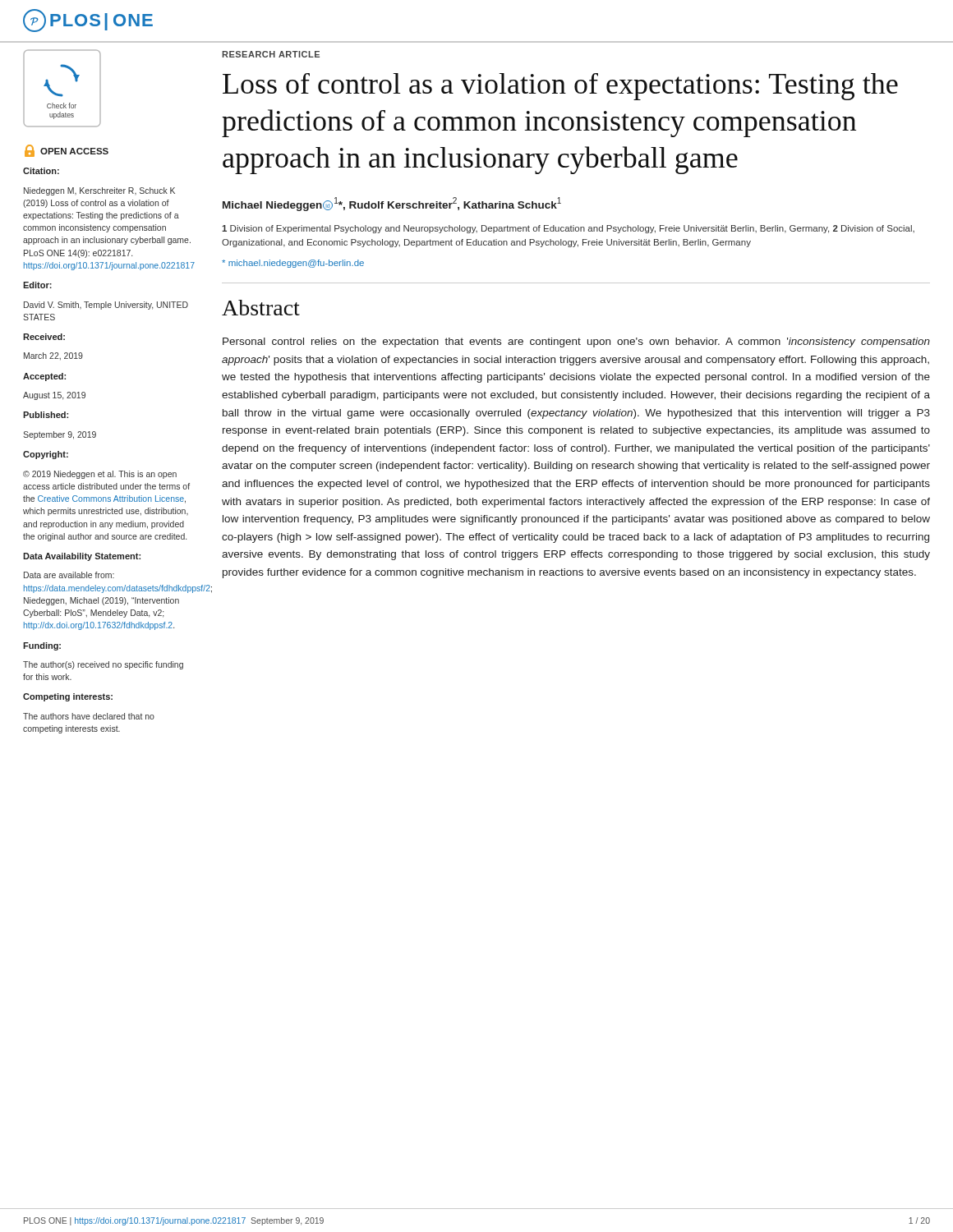Screen dimensions: 1232x953
Task: Locate the region starting "RESEARCH ARTICLE"
Action: (x=271, y=54)
